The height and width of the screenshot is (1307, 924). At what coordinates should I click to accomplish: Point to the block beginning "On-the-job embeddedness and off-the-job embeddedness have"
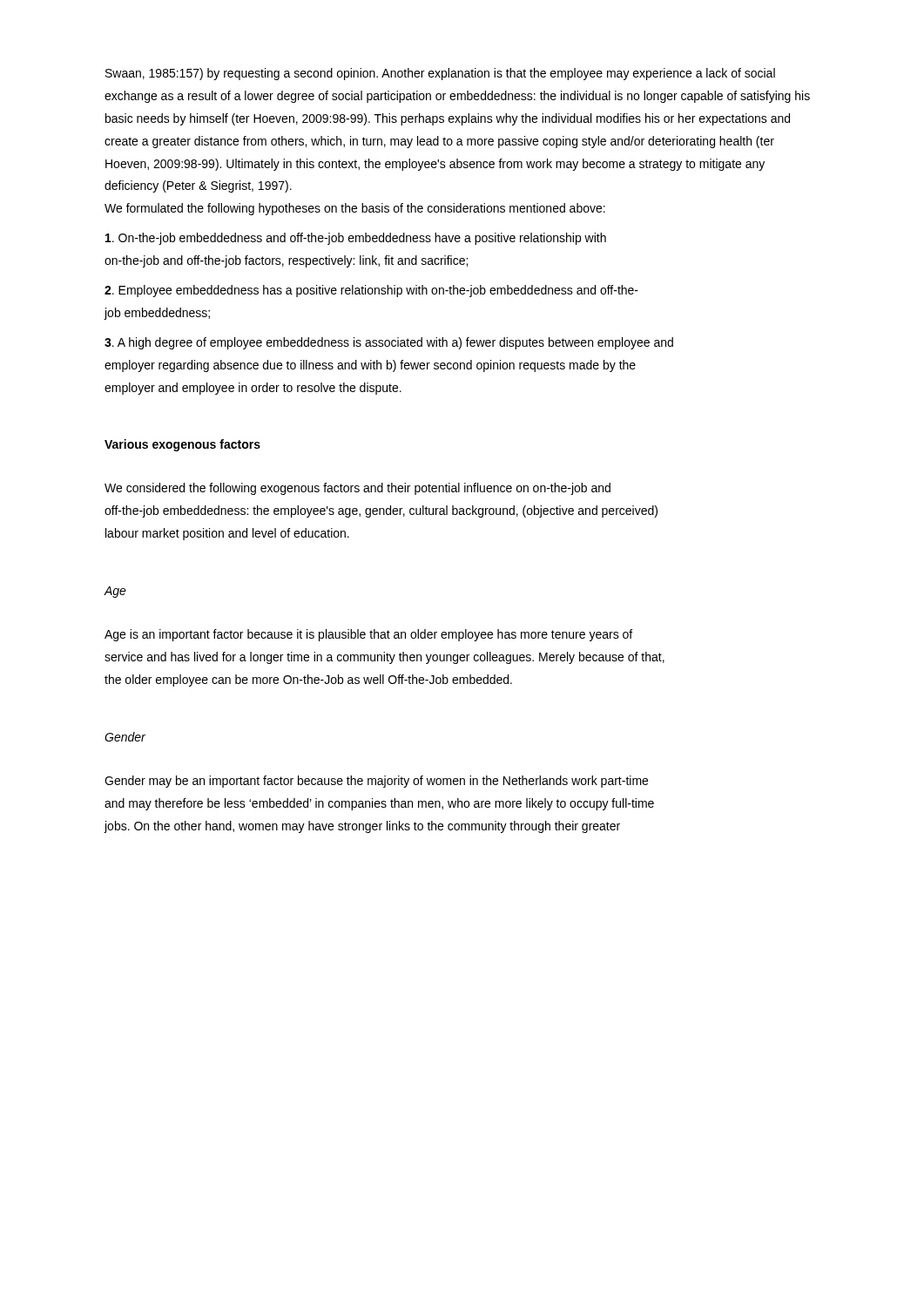(356, 249)
